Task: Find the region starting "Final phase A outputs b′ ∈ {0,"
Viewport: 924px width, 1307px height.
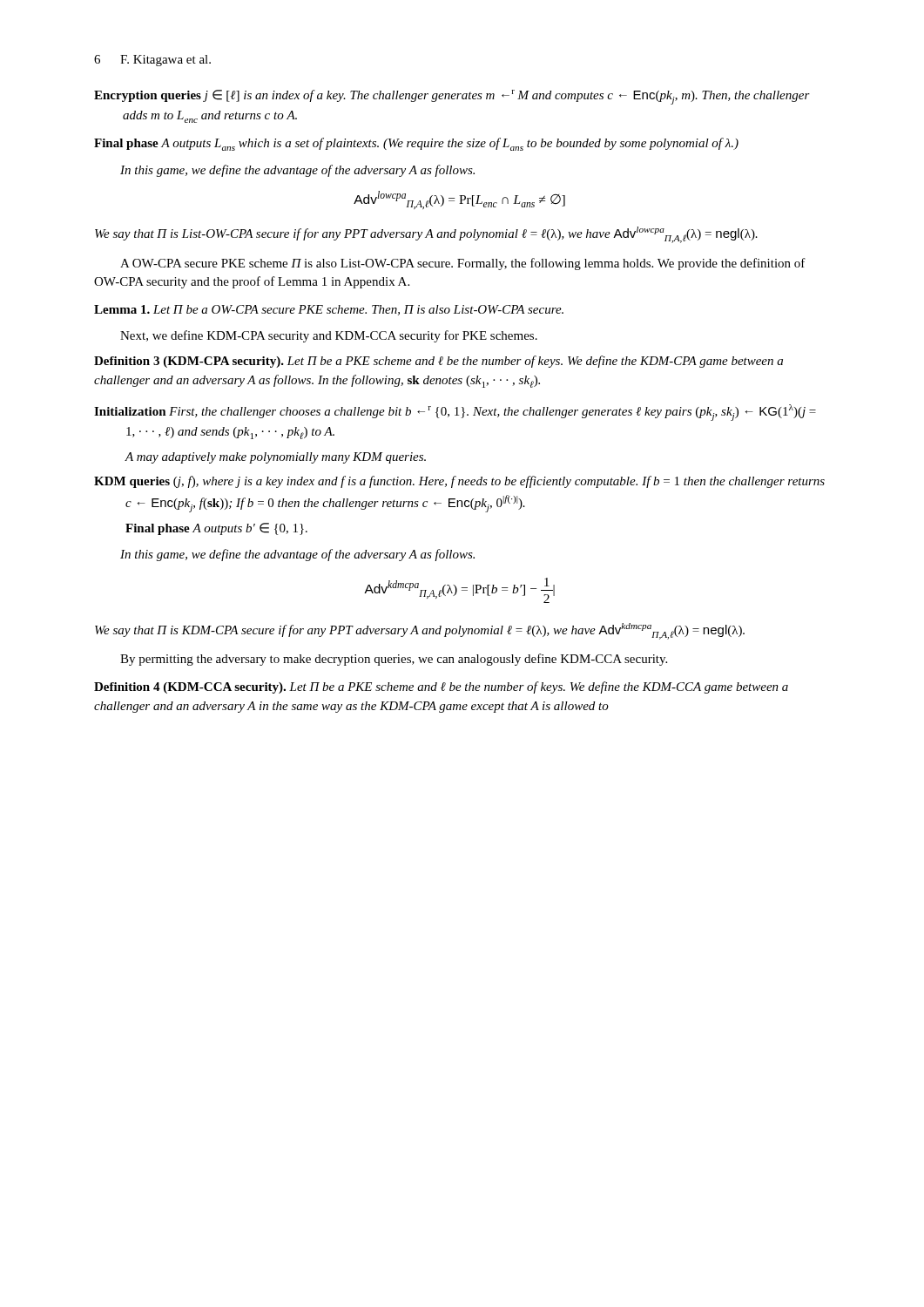Action: pos(217,528)
